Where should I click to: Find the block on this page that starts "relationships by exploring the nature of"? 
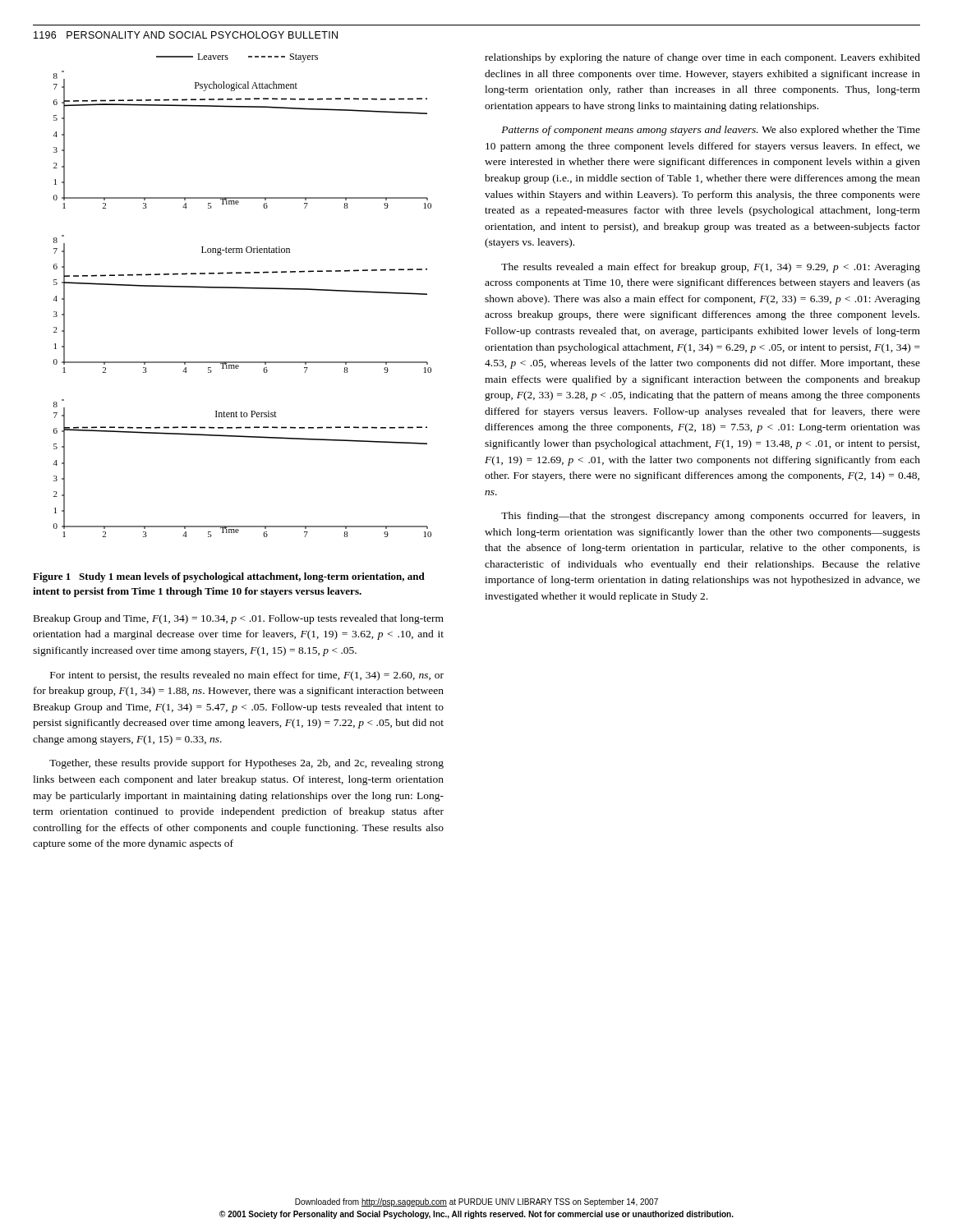click(702, 81)
